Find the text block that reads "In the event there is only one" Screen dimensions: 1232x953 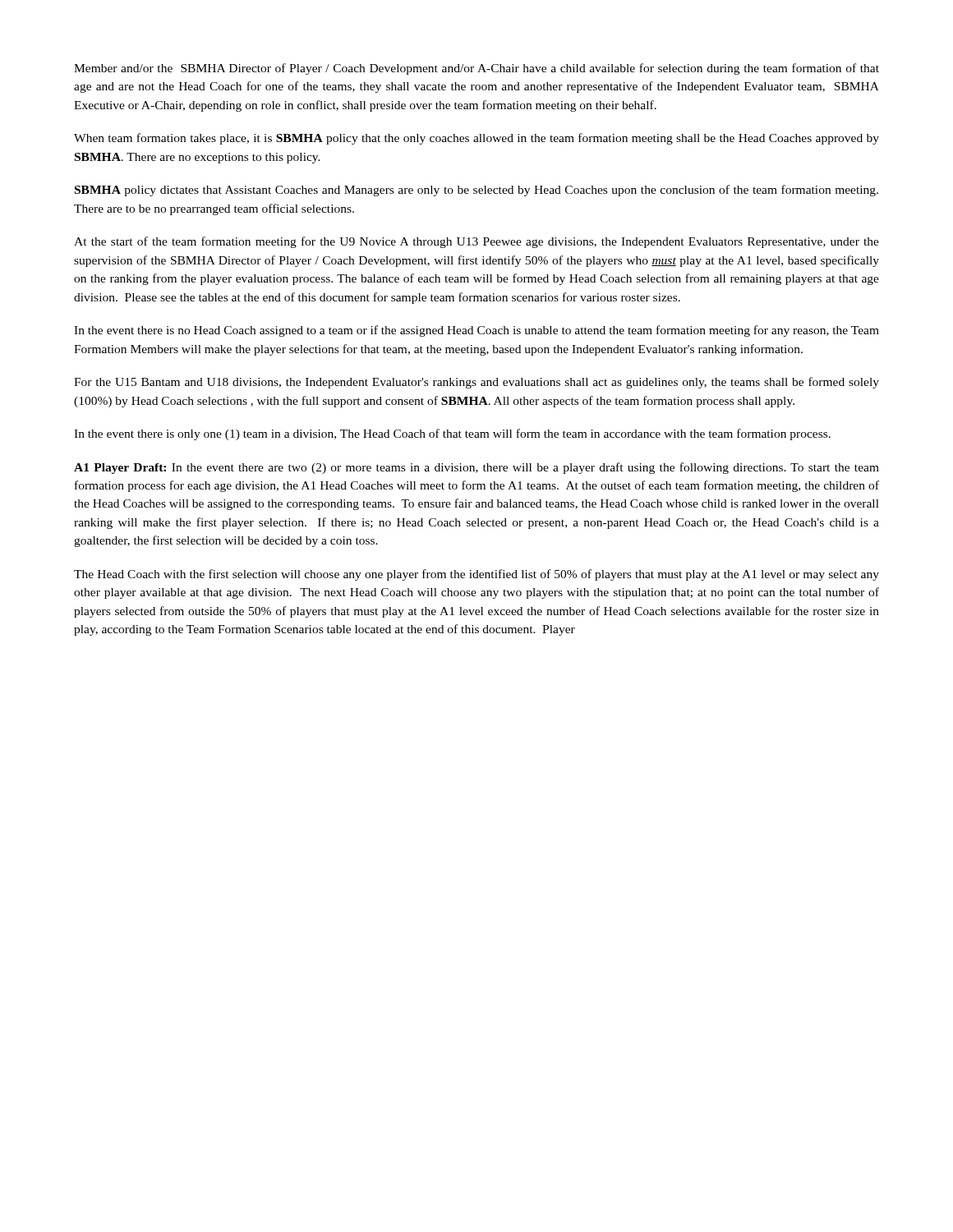[x=476, y=434]
